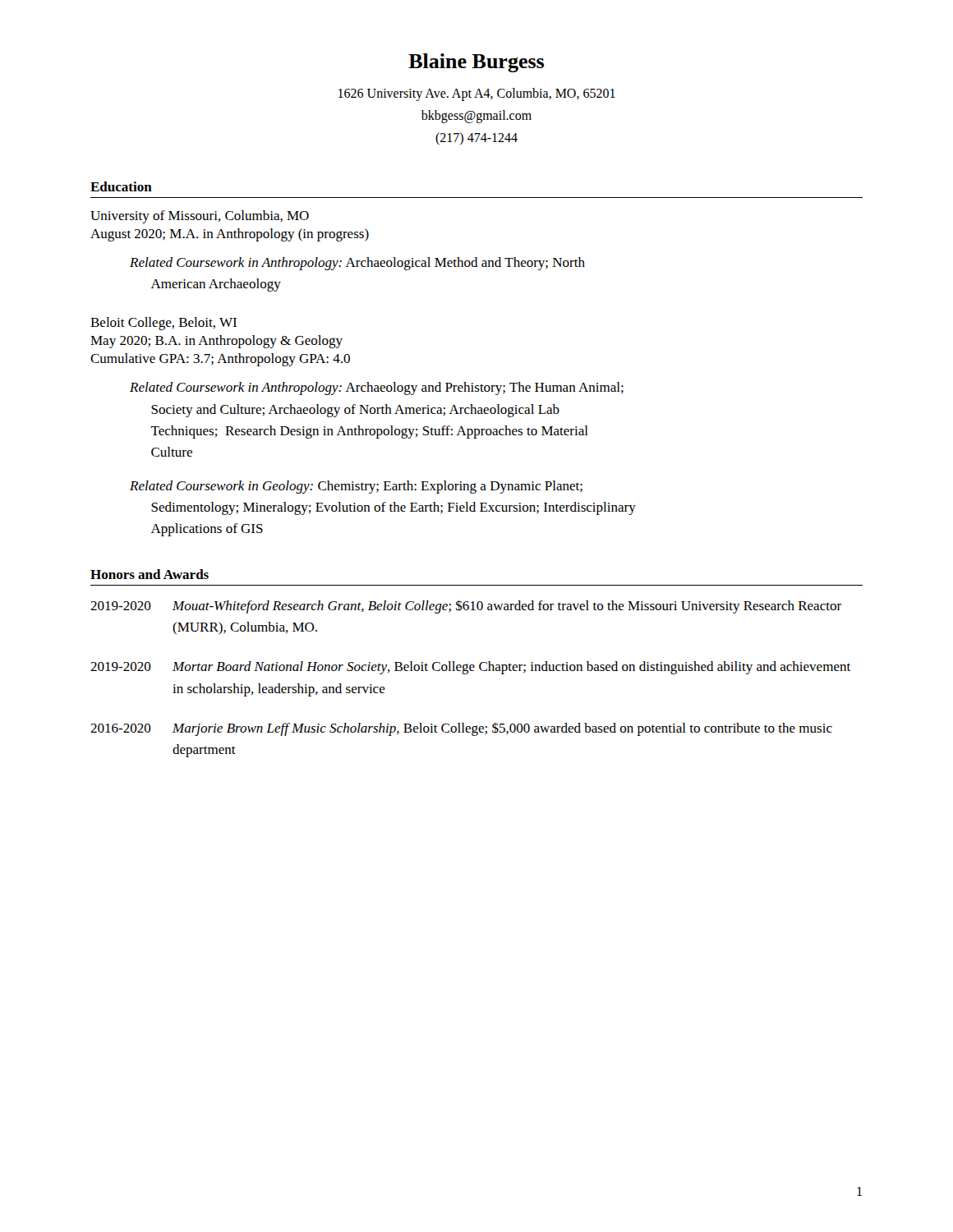The height and width of the screenshot is (1232, 953).
Task: Click on the text block that reads "Related Coursework in Anthropology: Archaeology"
Action: [377, 420]
